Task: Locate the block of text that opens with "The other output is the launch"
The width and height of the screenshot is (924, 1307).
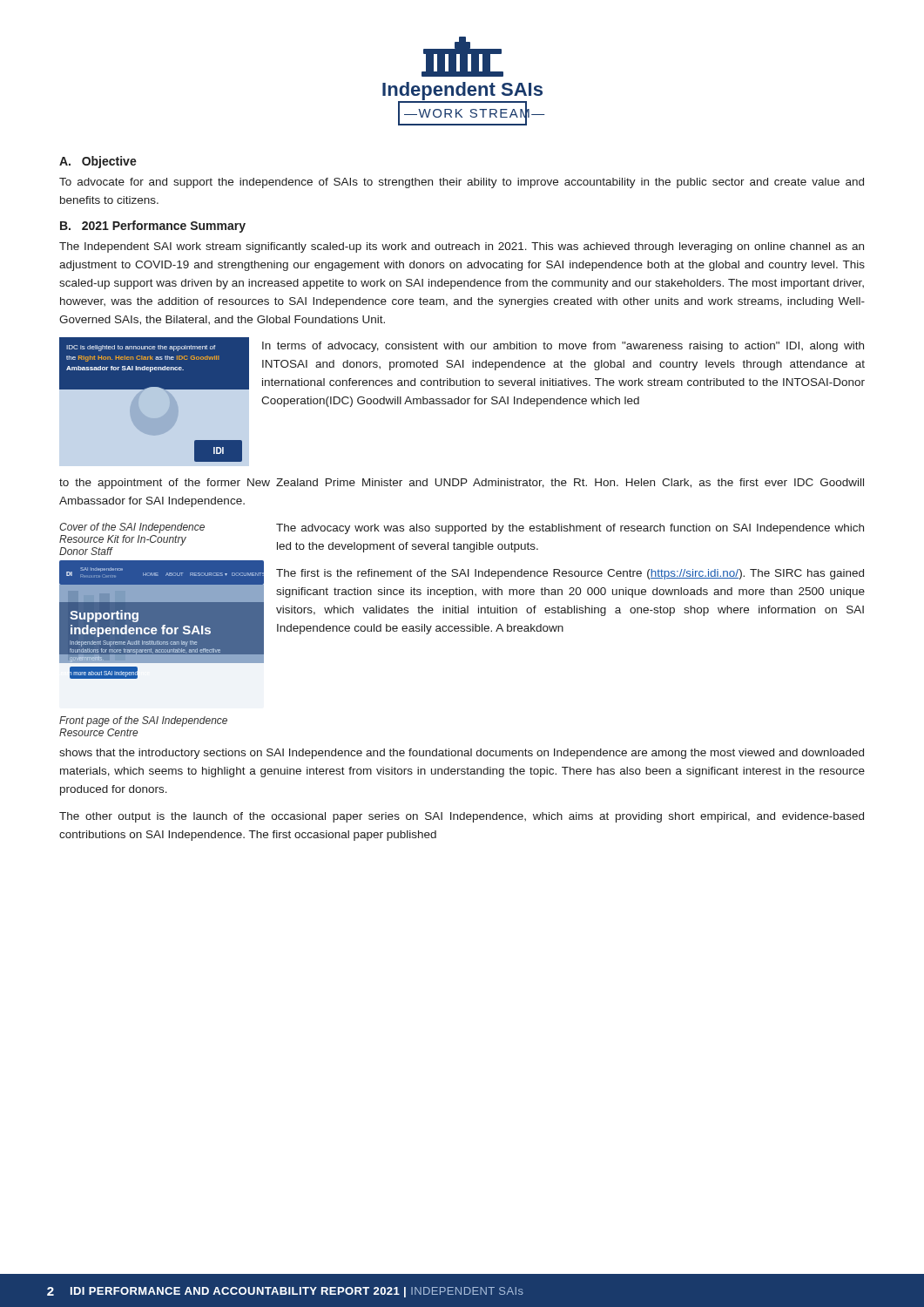Action: [462, 825]
